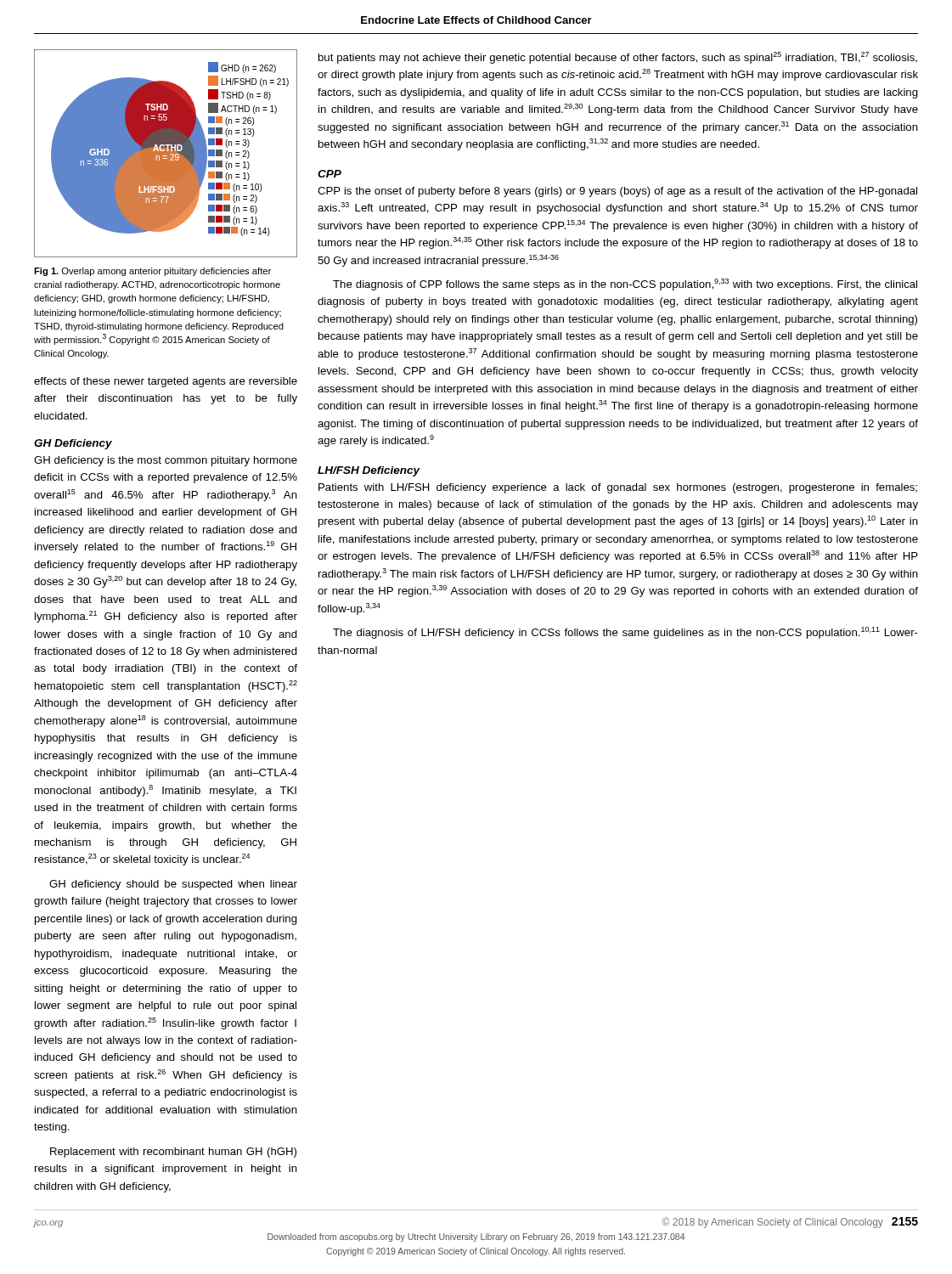Image resolution: width=952 pixels, height=1274 pixels.
Task: Find the text block that reads "GH deficiency is"
Action: (x=166, y=660)
